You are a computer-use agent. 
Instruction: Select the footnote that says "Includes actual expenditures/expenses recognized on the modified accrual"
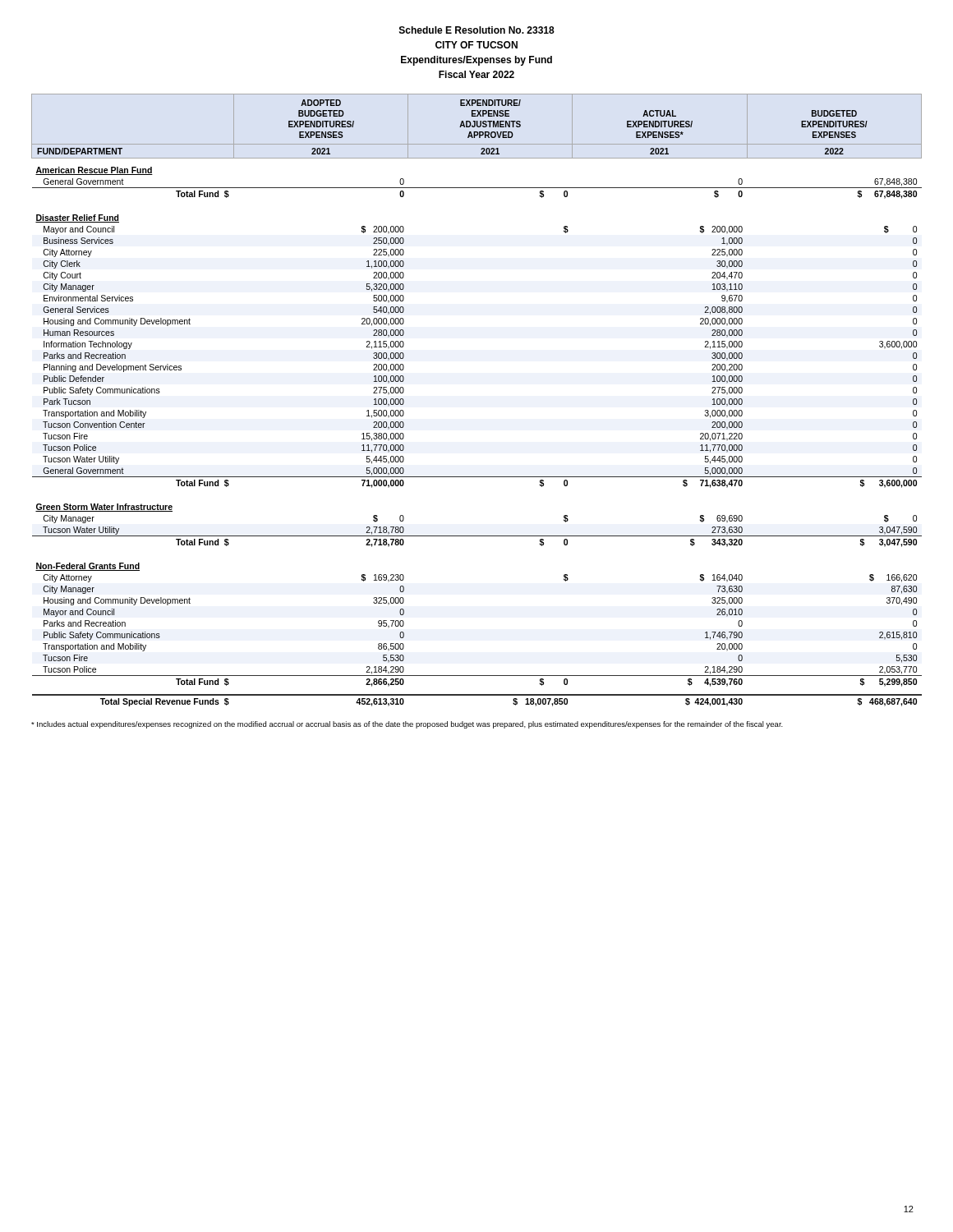(x=407, y=724)
